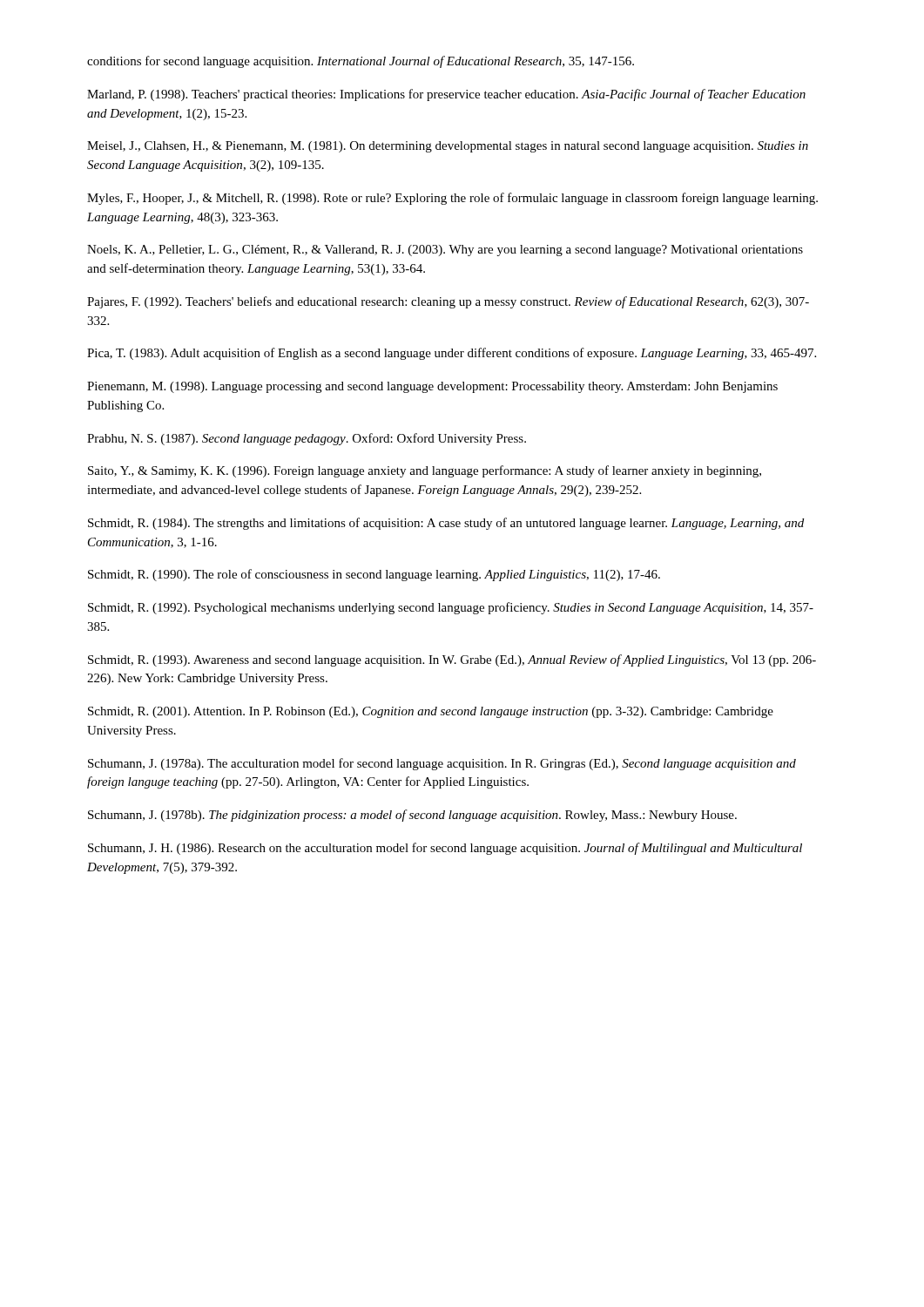Click the passage that begins "Pajares, F. (1992). Teachers' beliefs and educational"
Image resolution: width=924 pixels, height=1307 pixels.
click(x=448, y=311)
